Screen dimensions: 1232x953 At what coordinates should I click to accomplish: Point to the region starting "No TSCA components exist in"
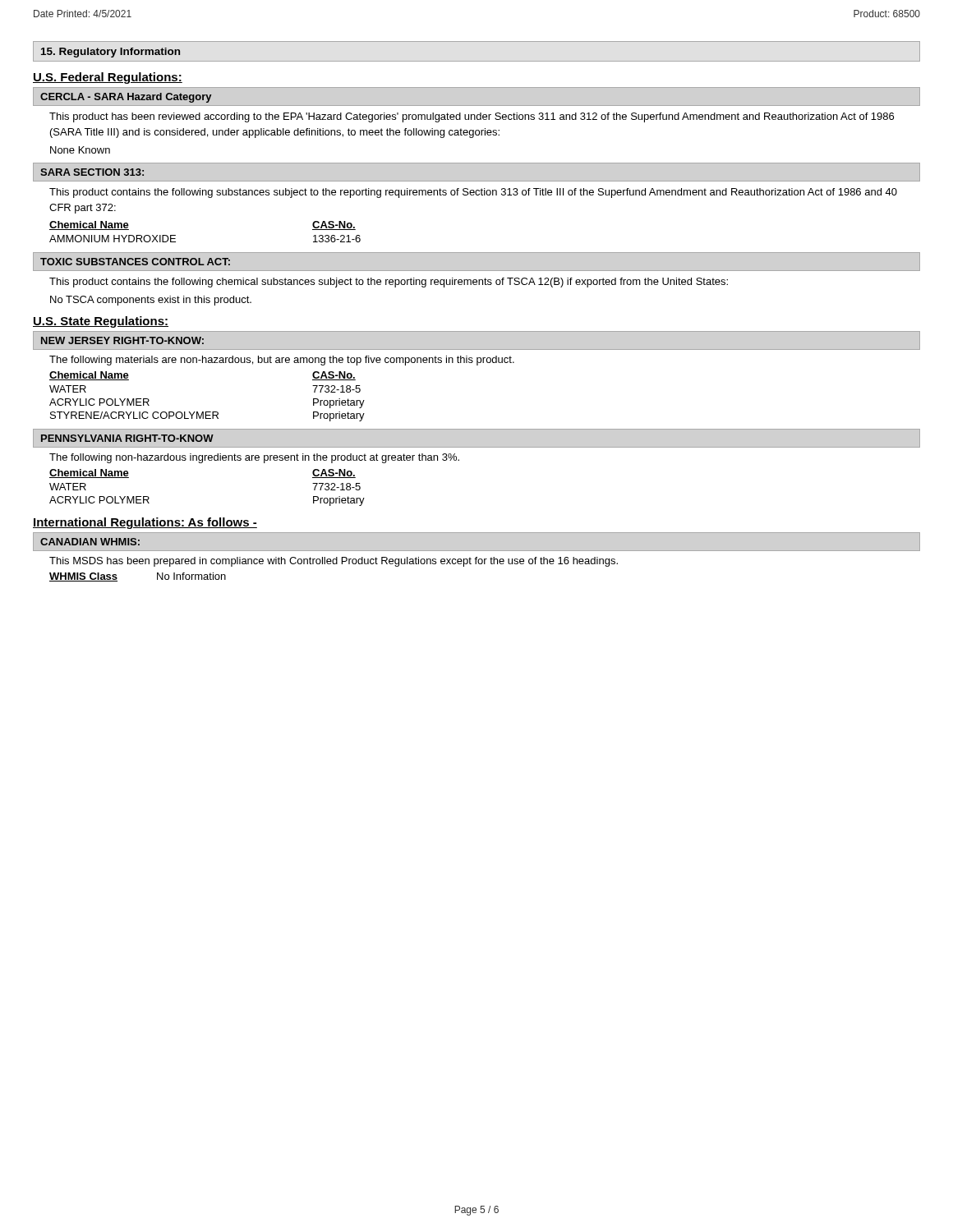[151, 299]
